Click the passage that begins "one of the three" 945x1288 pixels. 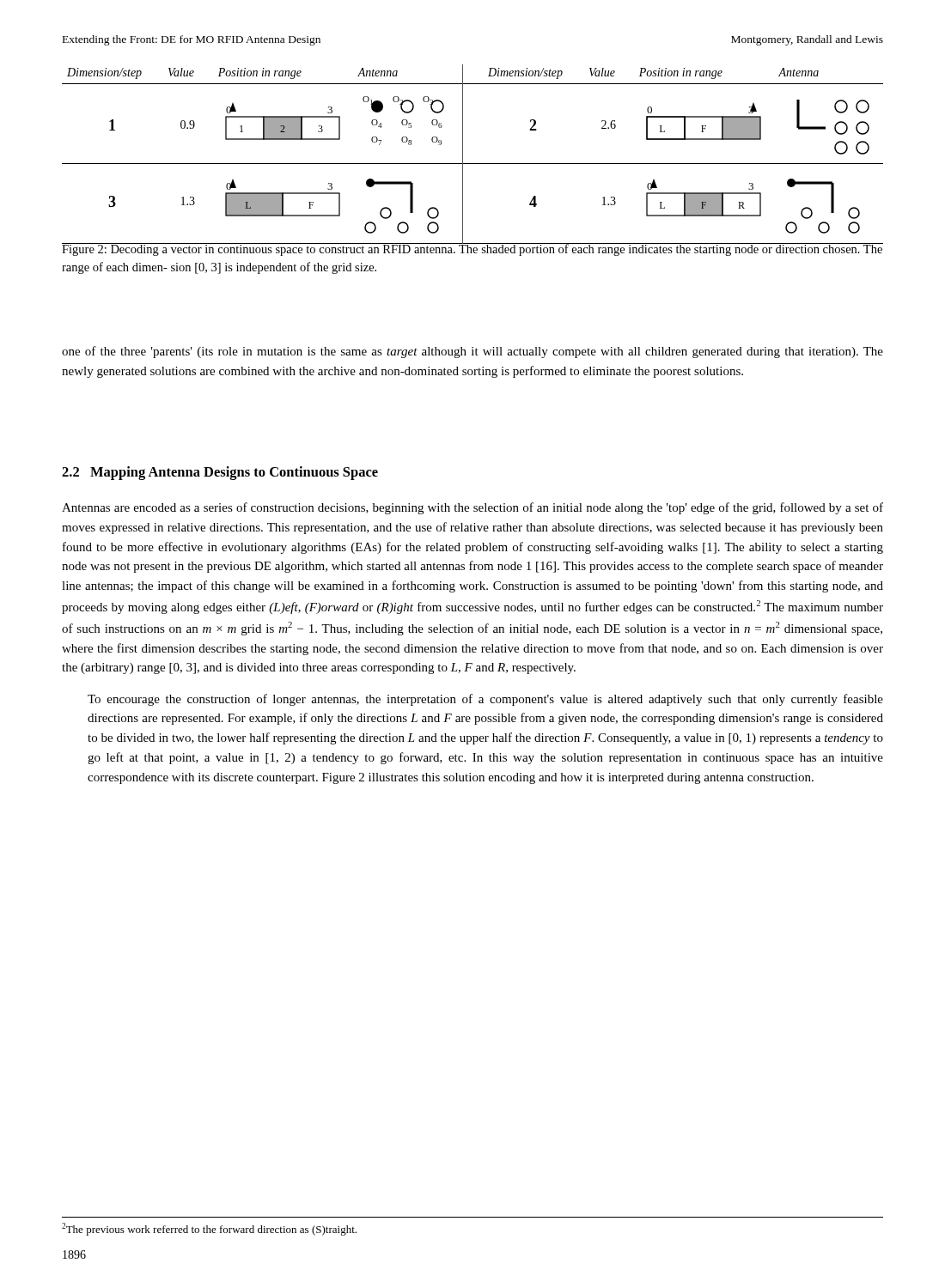[x=472, y=361]
